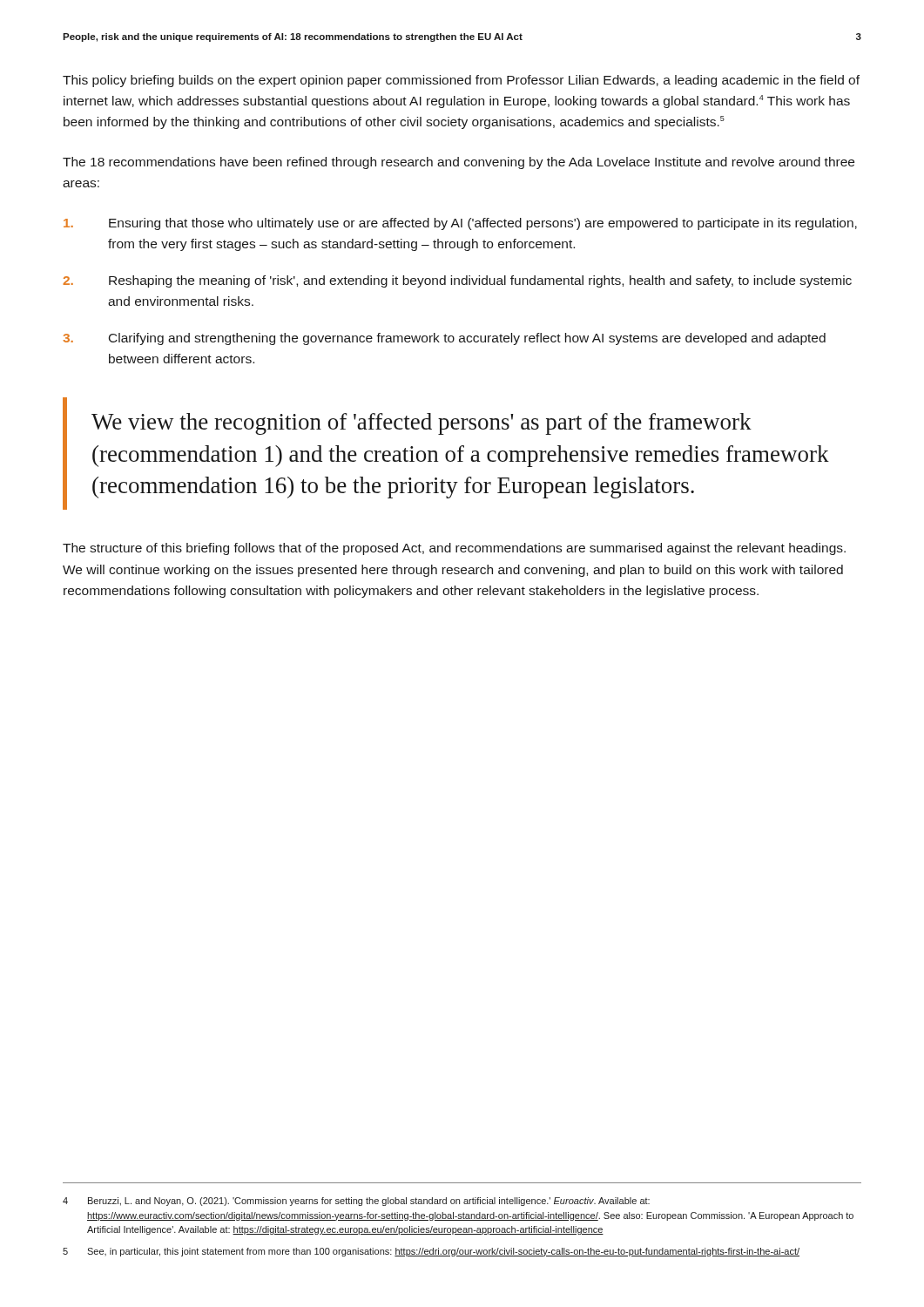Viewport: 924px width, 1307px height.
Task: Find the element starting "2. Reshaping the meaning of"
Action: 462,291
